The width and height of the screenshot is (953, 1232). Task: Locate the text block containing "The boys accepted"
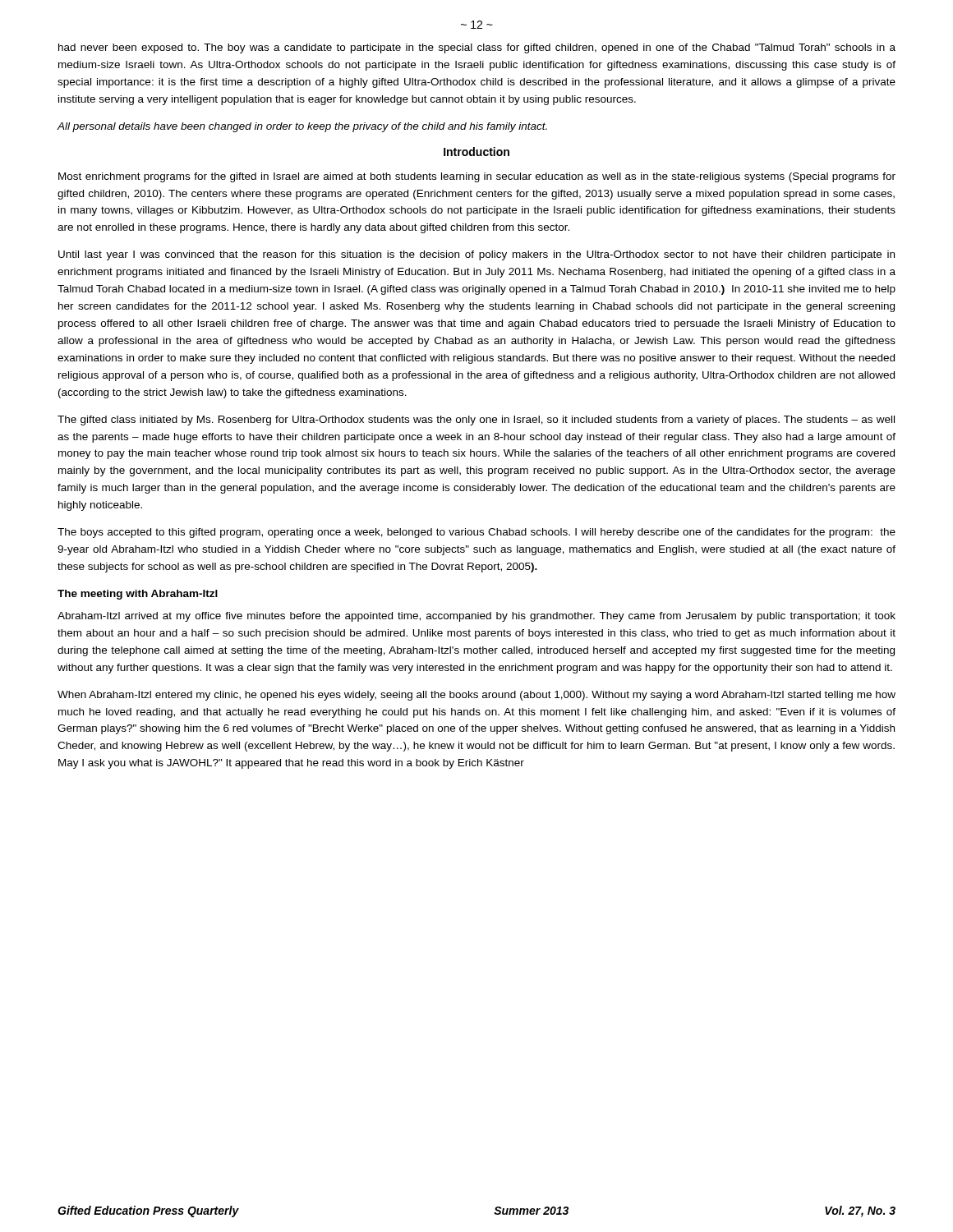476,549
